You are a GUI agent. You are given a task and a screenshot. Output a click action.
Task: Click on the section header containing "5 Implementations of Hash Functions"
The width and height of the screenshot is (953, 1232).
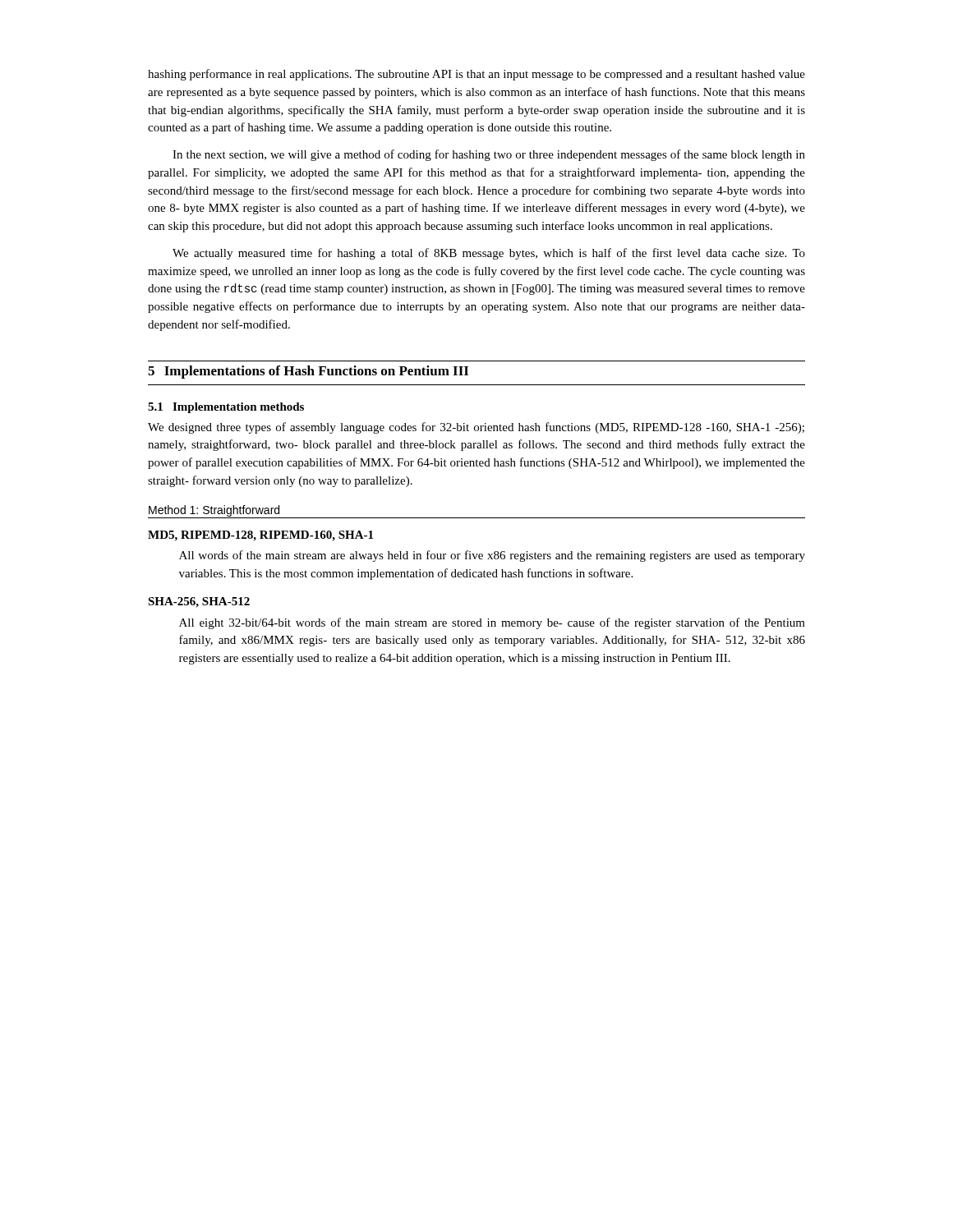click(x=476, y=372)
